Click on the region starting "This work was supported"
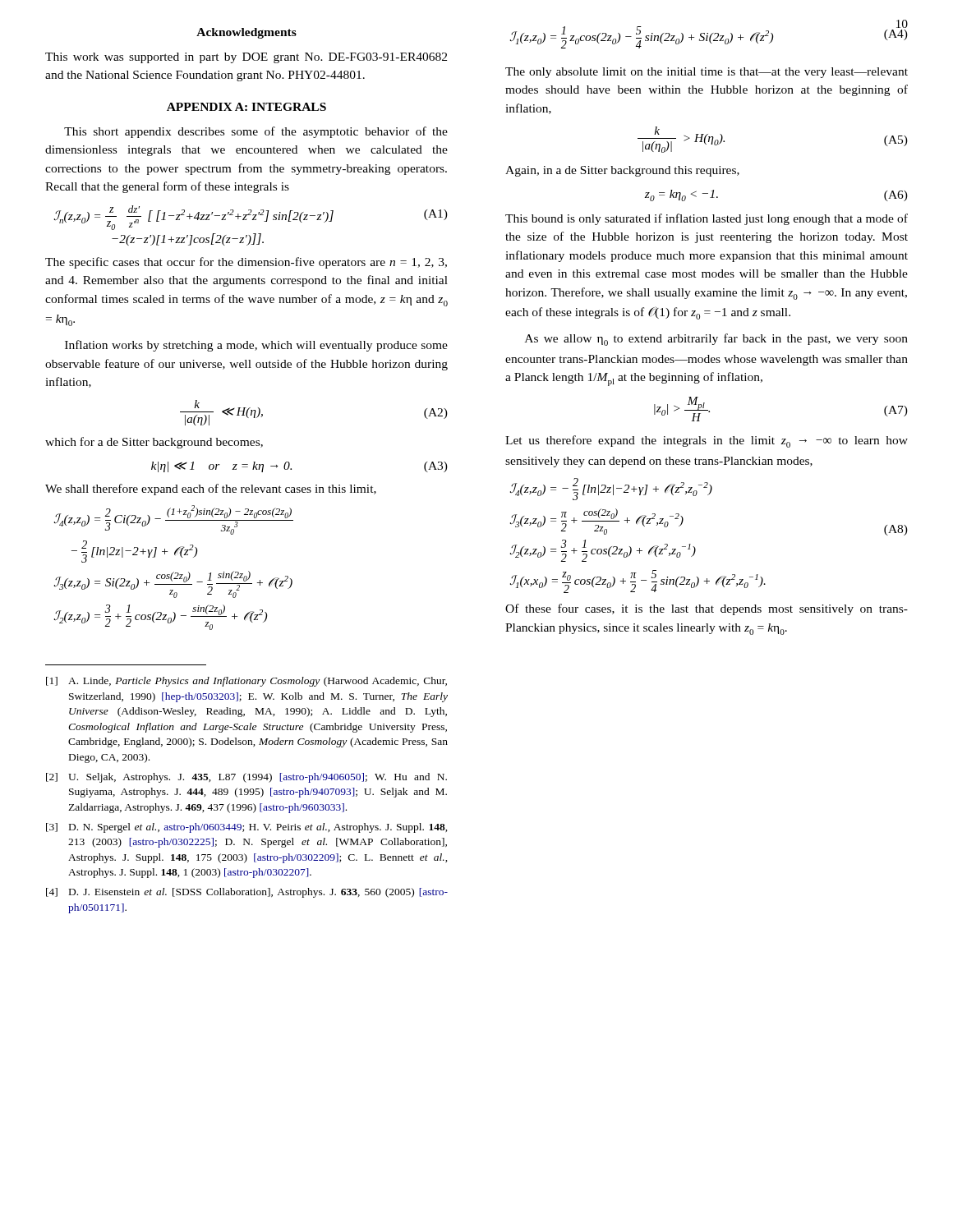This screenshot has height=1232, width=953. (246, 66)
